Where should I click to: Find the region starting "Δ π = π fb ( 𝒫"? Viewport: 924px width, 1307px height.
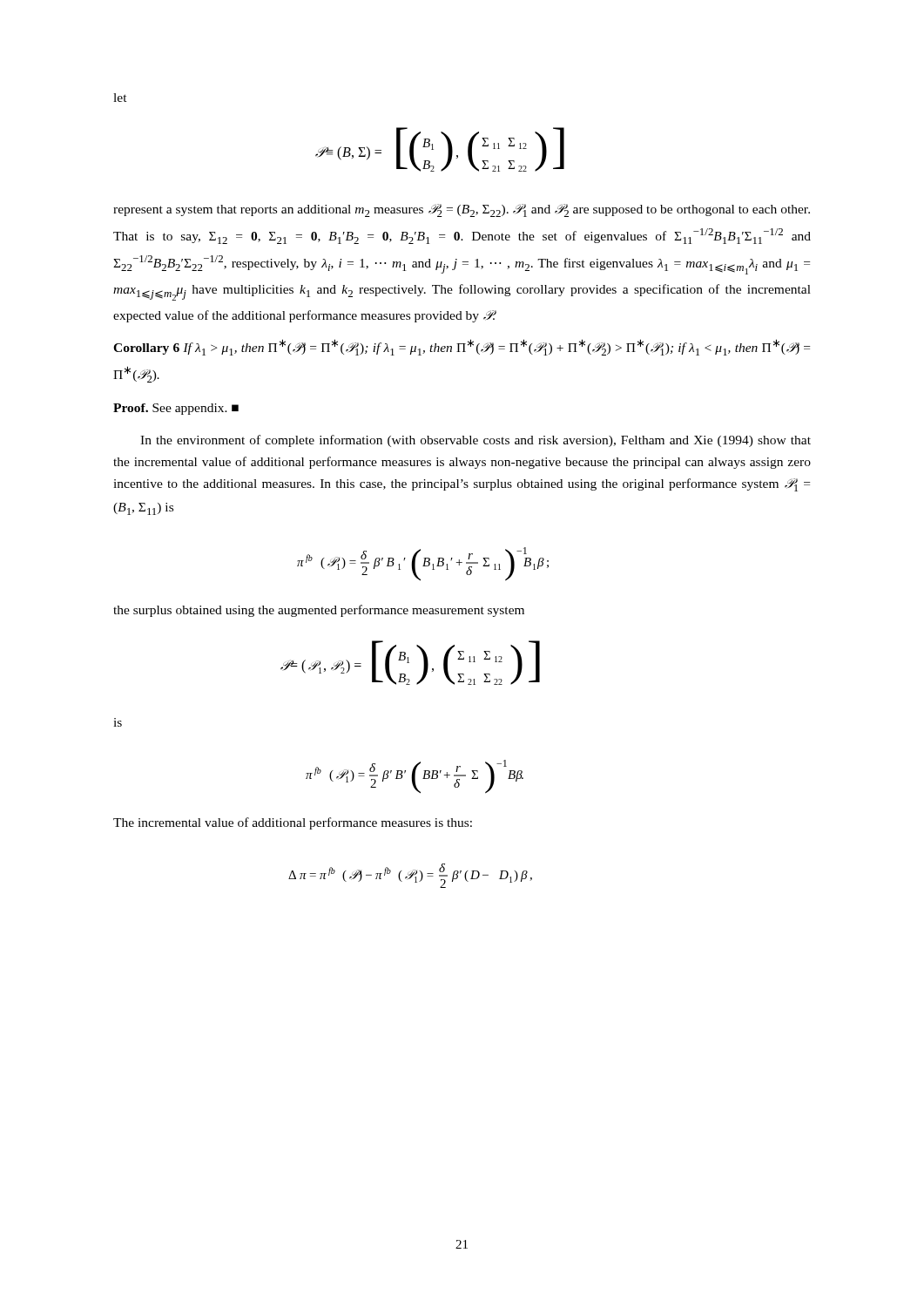pyautogui.click(x=462, y=874)
